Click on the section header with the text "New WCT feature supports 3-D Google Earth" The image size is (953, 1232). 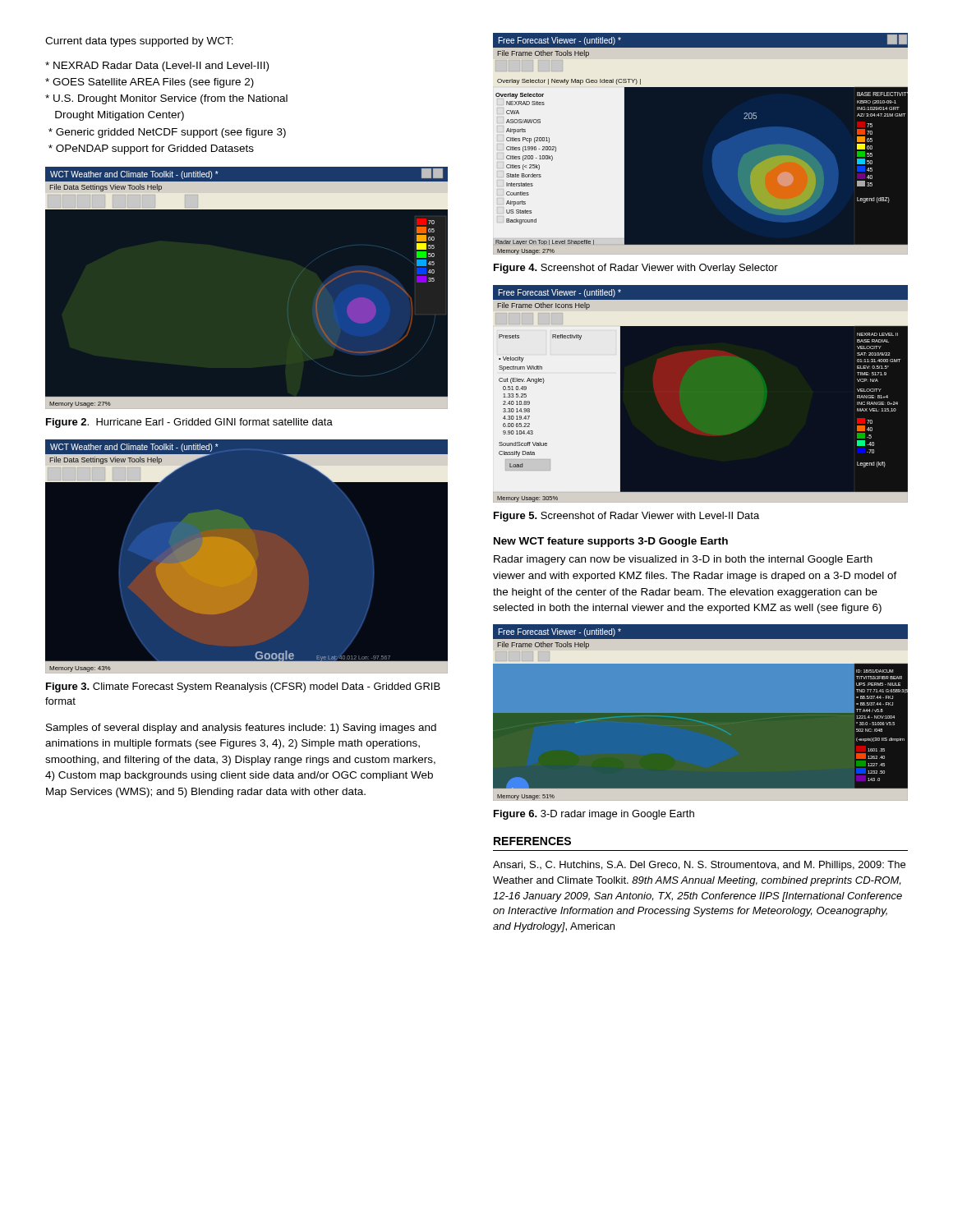pyautogui.click(x=611, y=541)
